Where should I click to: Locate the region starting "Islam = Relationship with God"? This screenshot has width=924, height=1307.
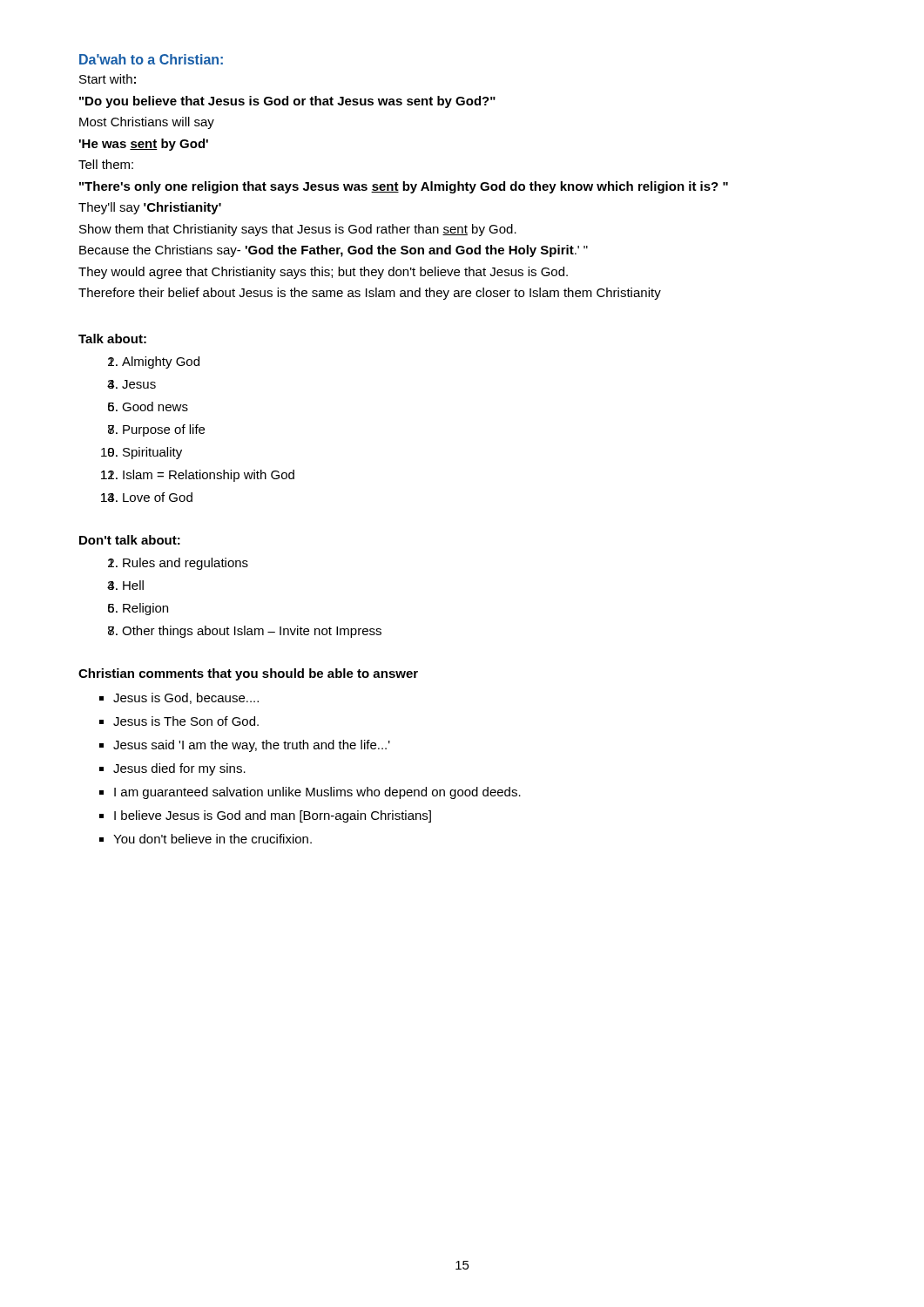tap(209, 476)
